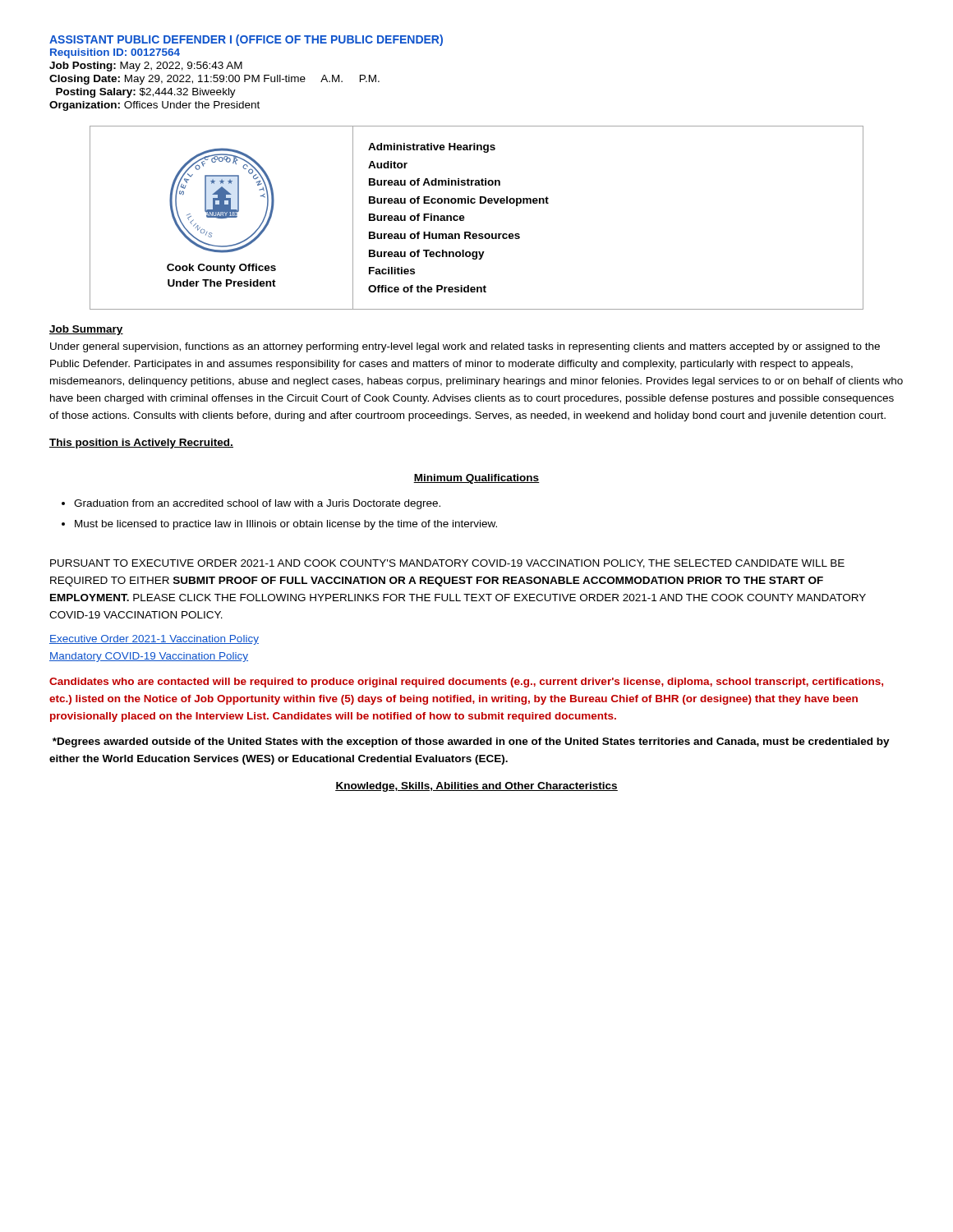Screen dimensions: 1232x953
Task: Point to "Knowledge, Skills, Abilities and Other Characteristics"
Action: tap(476, 785)
